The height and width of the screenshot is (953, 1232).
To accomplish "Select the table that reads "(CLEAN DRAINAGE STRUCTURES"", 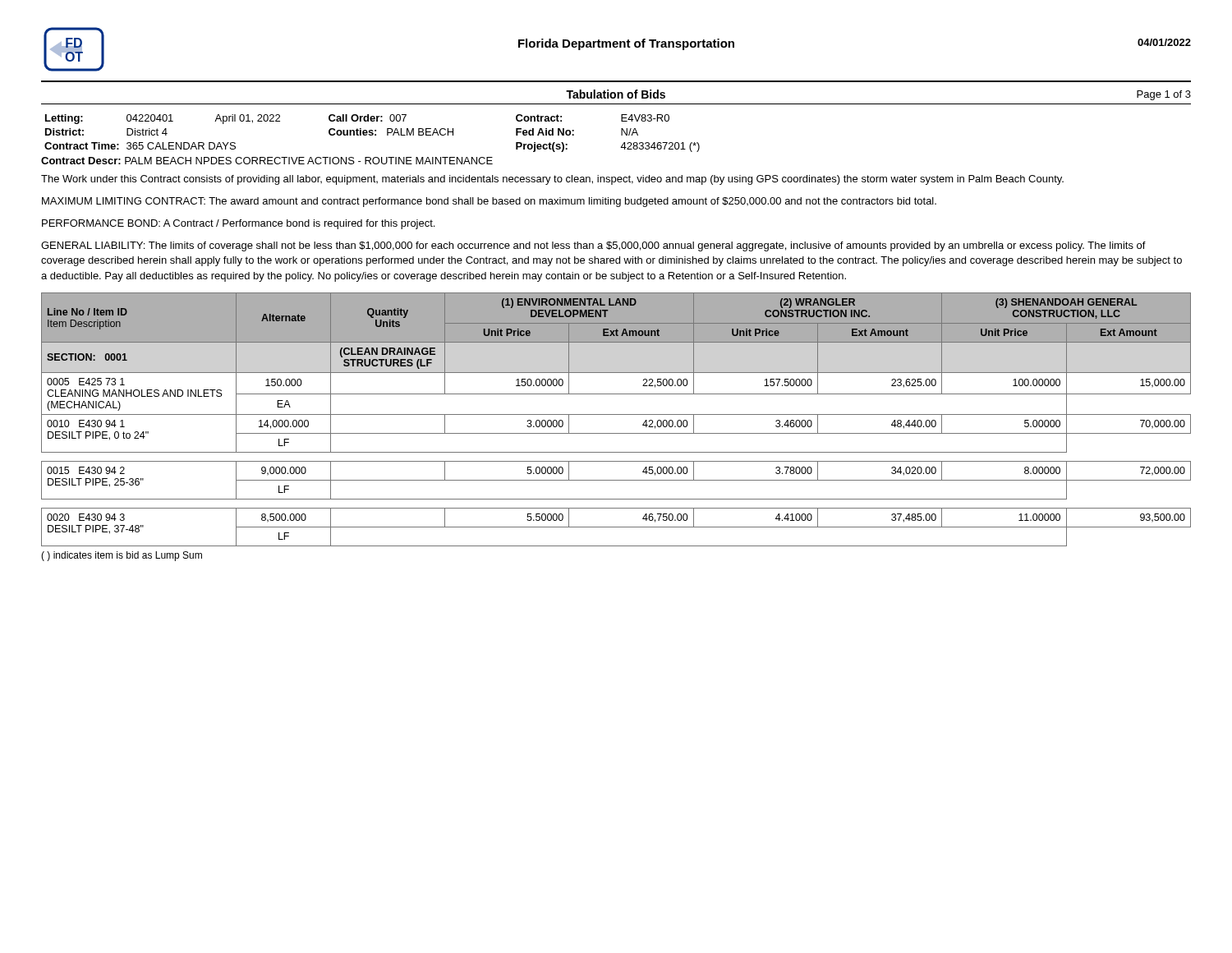I will (616, 427).
